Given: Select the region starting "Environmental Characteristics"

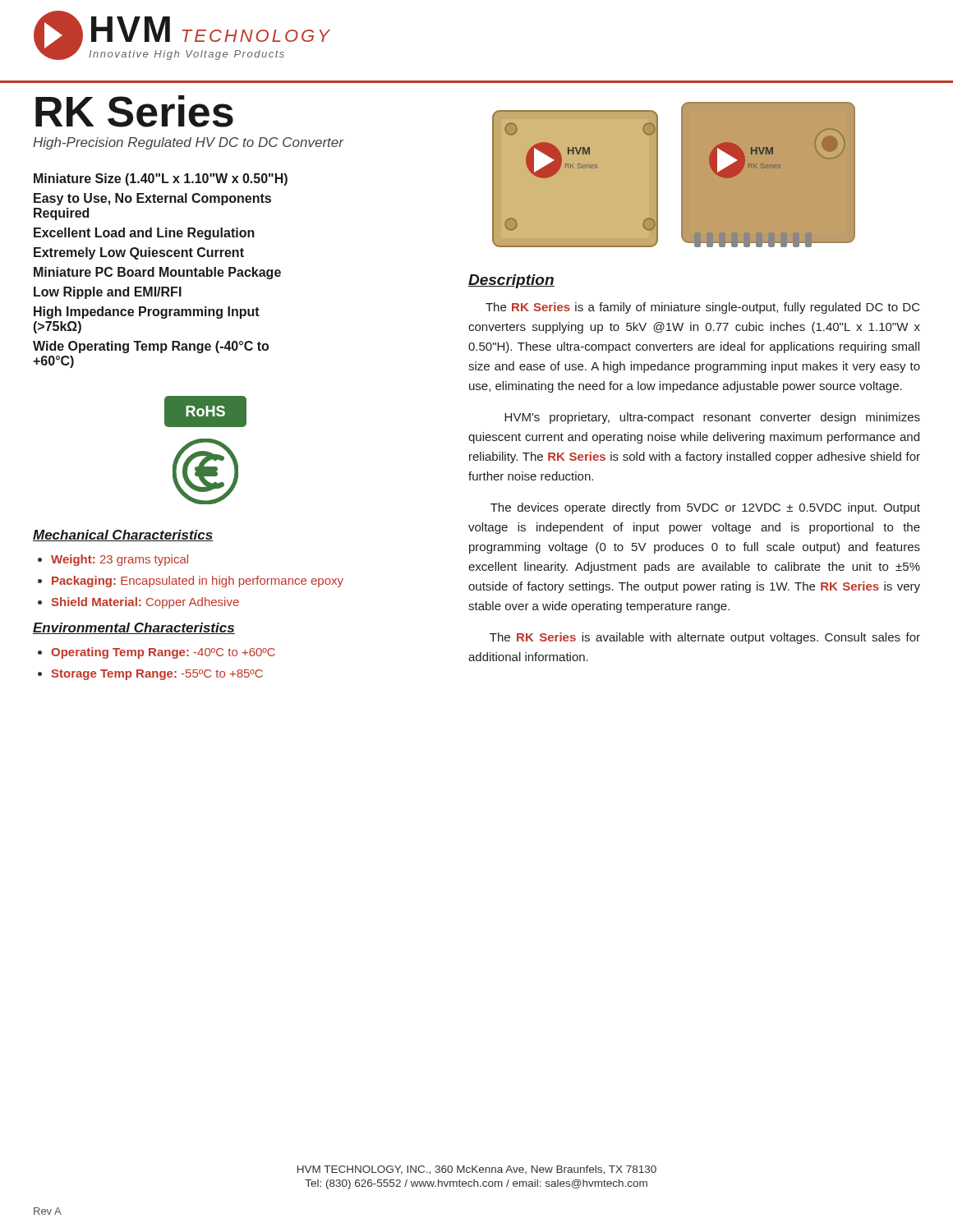Looking at the screenshot, I should tap(134, 628).
